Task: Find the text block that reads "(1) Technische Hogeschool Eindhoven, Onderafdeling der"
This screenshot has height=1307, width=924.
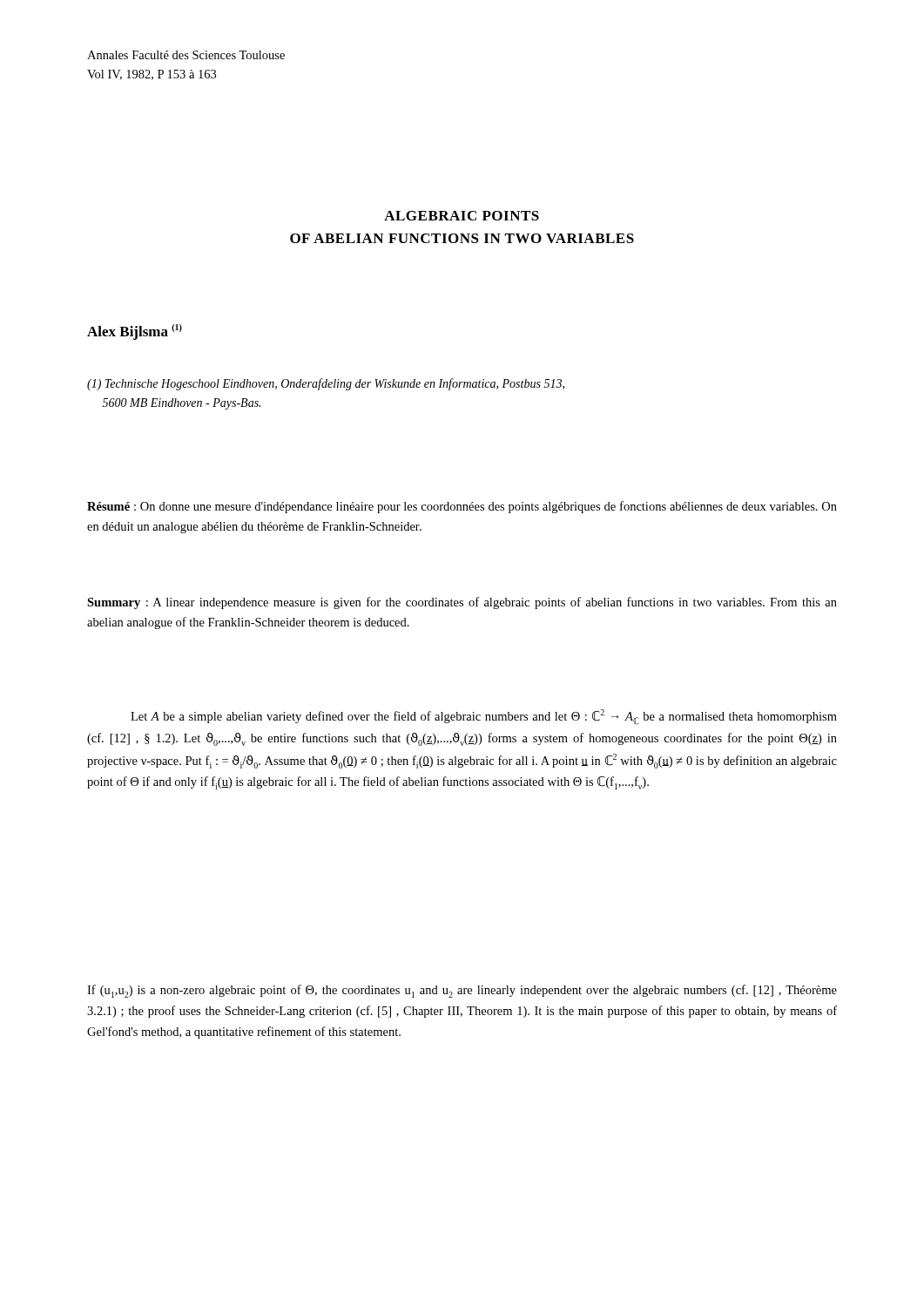Action: tap(326, 393)
